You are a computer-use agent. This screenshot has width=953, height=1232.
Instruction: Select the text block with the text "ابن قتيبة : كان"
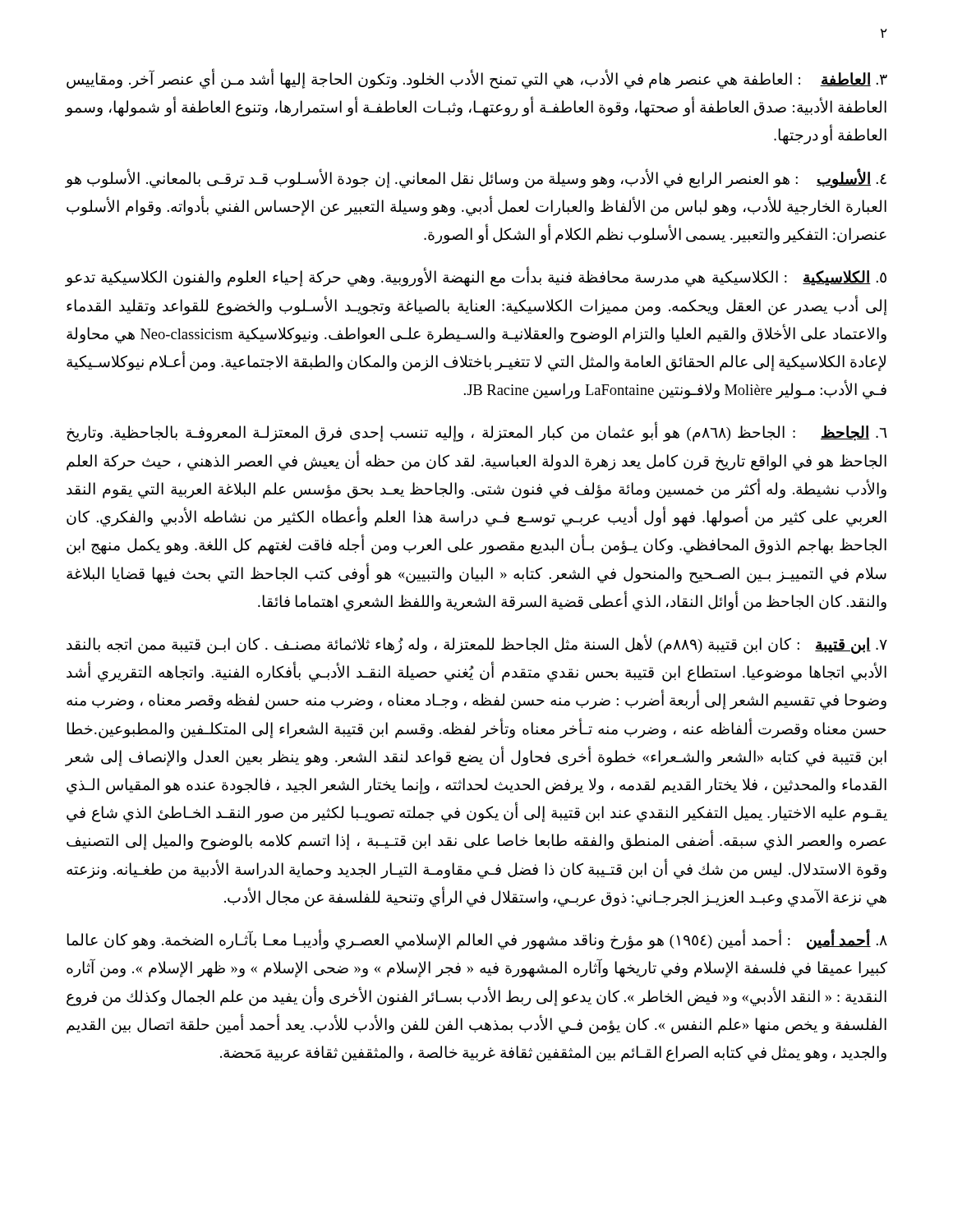tap(476, 771)
